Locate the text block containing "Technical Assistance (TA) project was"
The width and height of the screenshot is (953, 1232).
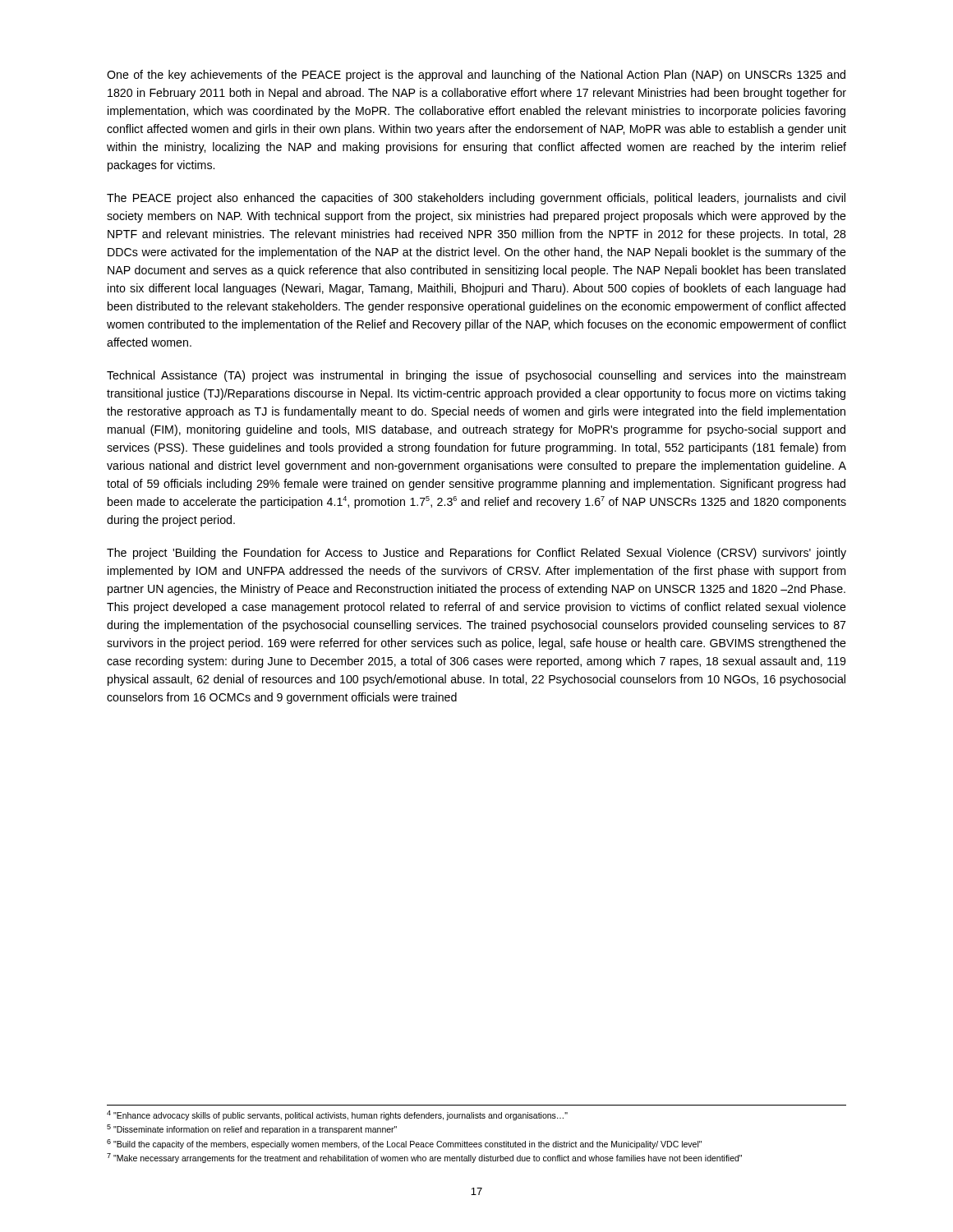click(476, 448)
